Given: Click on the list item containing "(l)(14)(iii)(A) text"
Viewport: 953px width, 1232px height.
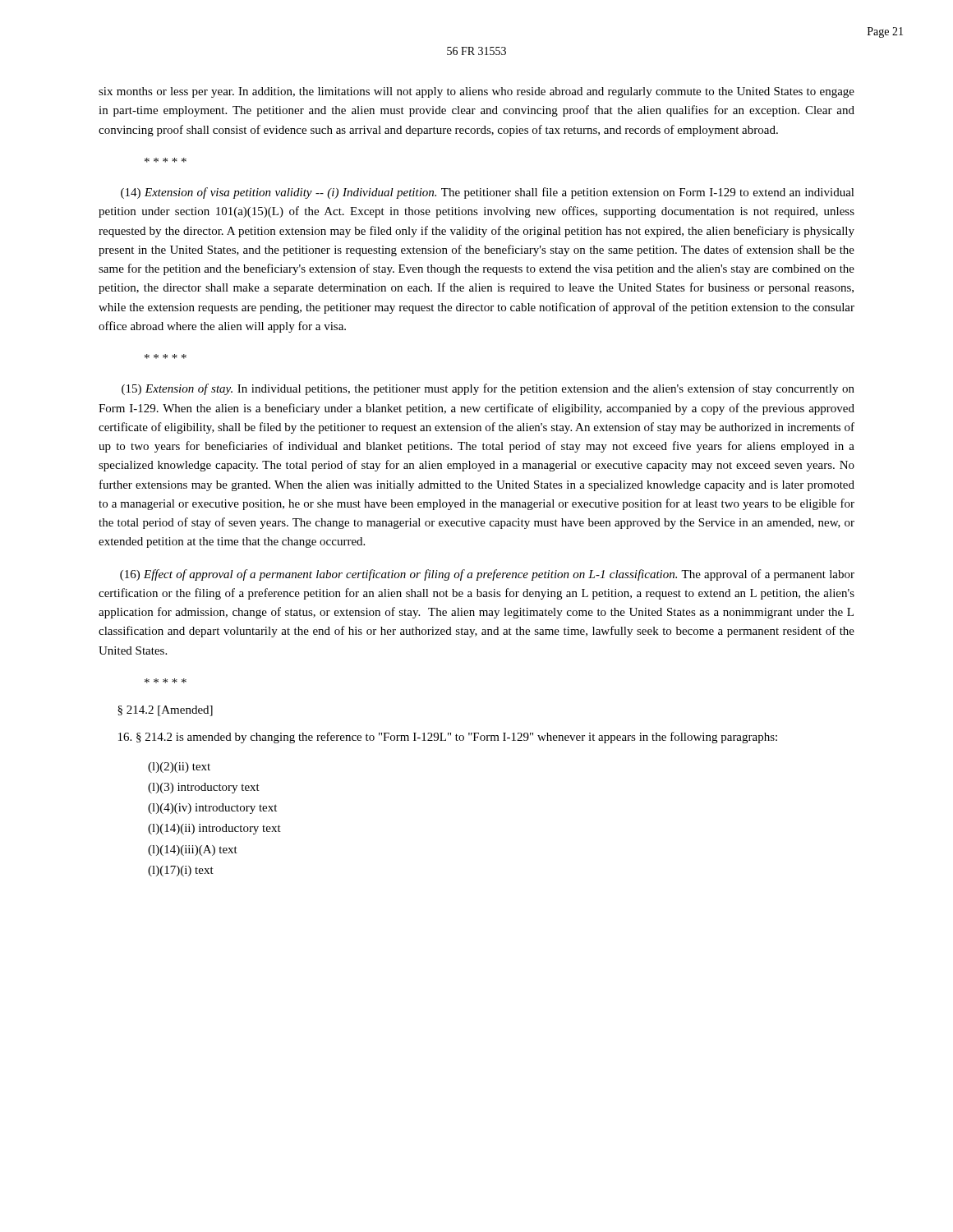Looking at the screenshot, I should tap(193, 849).
